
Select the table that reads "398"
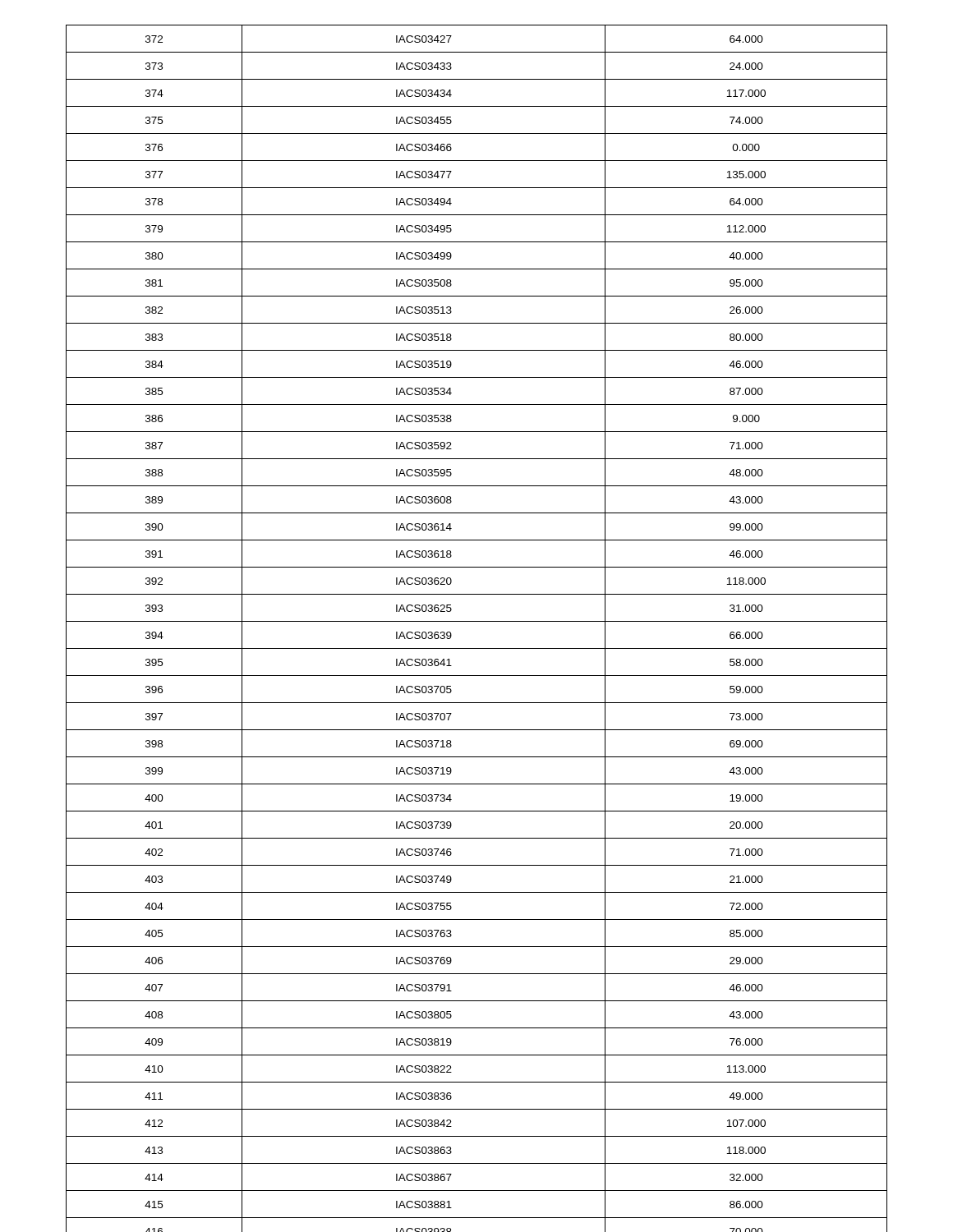476,628
